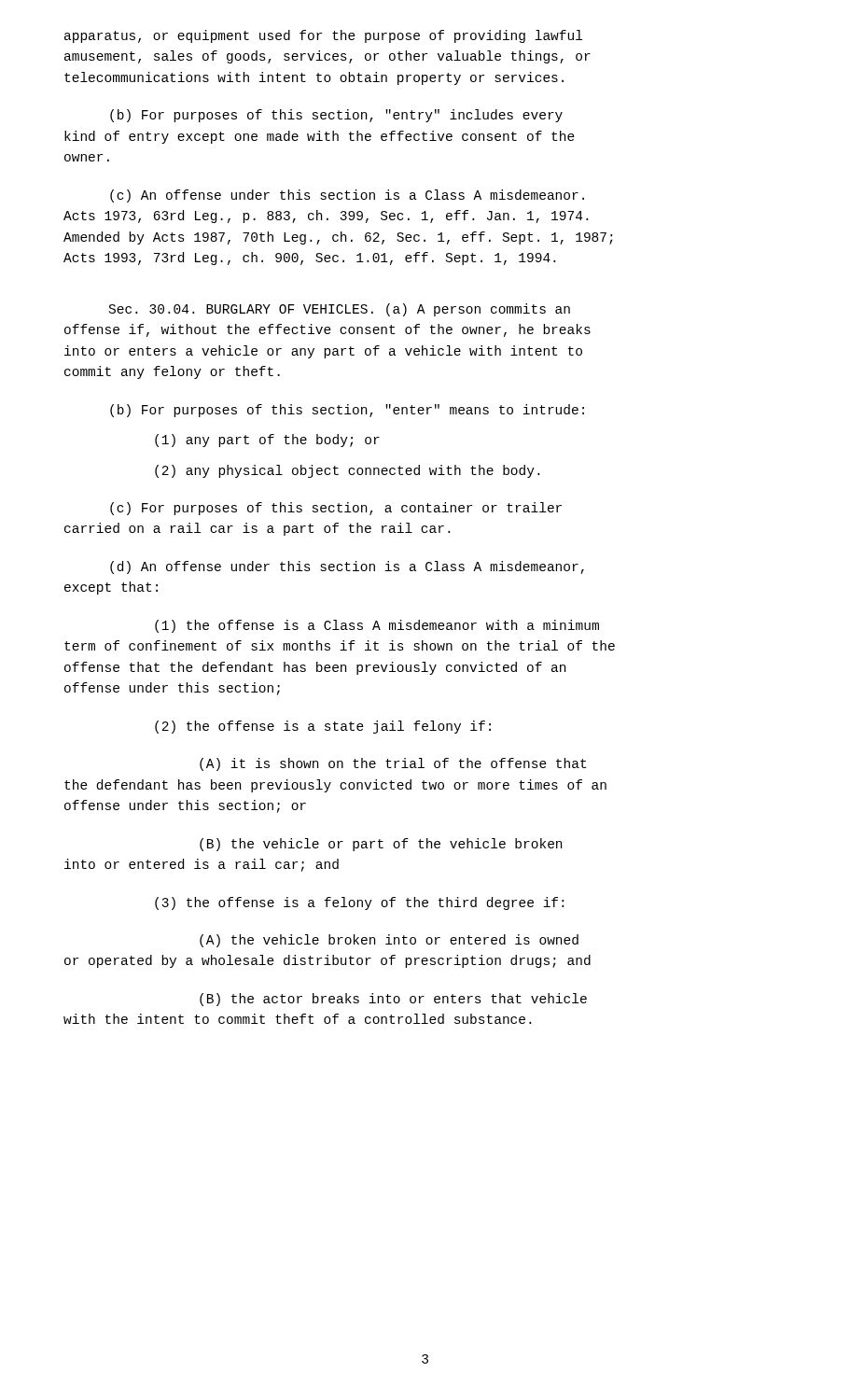Viewport: 850px width, 1400px height.
Task: Select the list item with the text "(2) the offense is a"
Action: [x=470, y=727]
